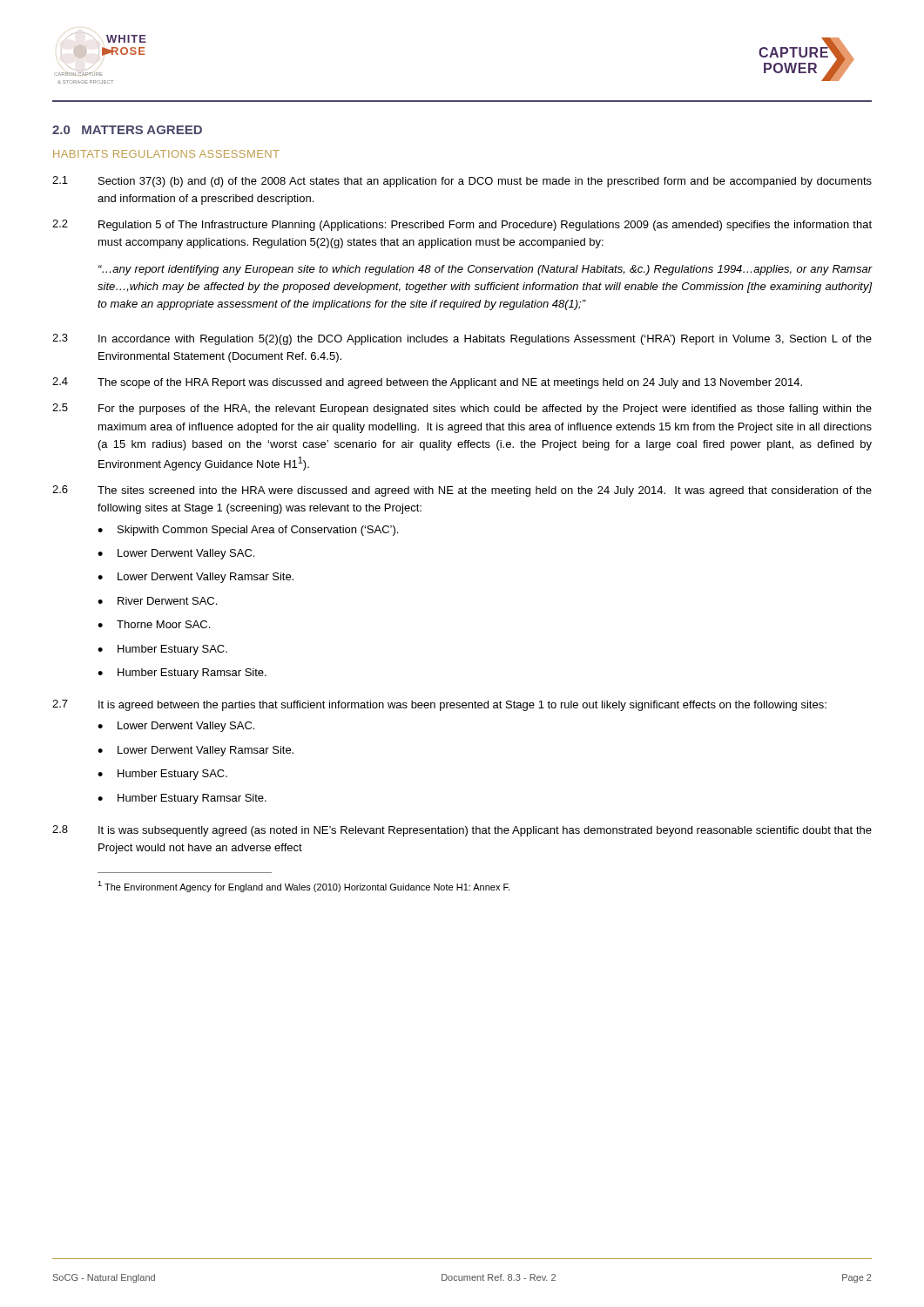Locate the block of text that opens with "1 Section 37(3)"
Image resolution: width=924 pixels, height=1307 pixels.
(462, 190)
